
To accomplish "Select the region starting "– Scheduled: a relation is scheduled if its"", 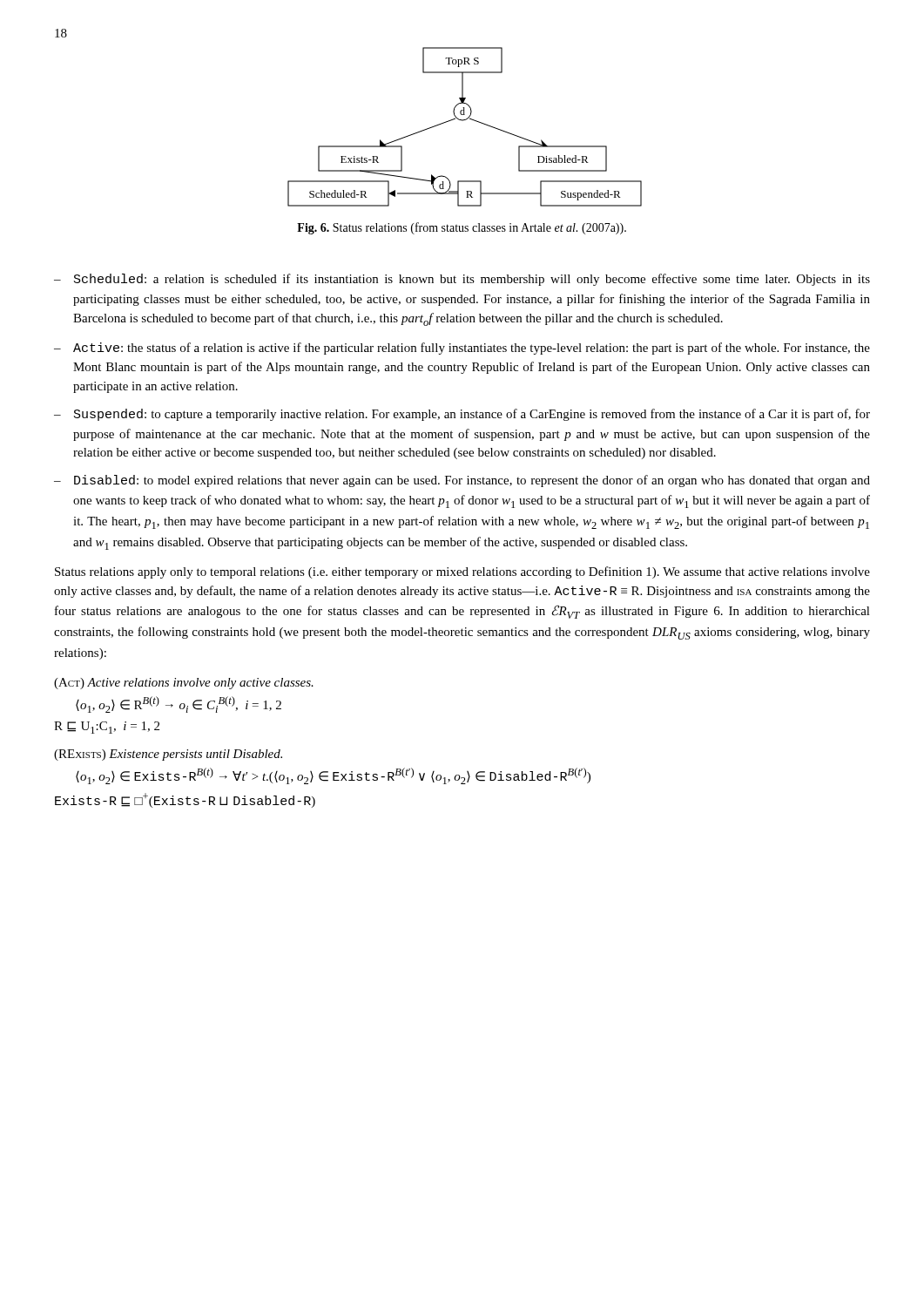I will [462, 300].
